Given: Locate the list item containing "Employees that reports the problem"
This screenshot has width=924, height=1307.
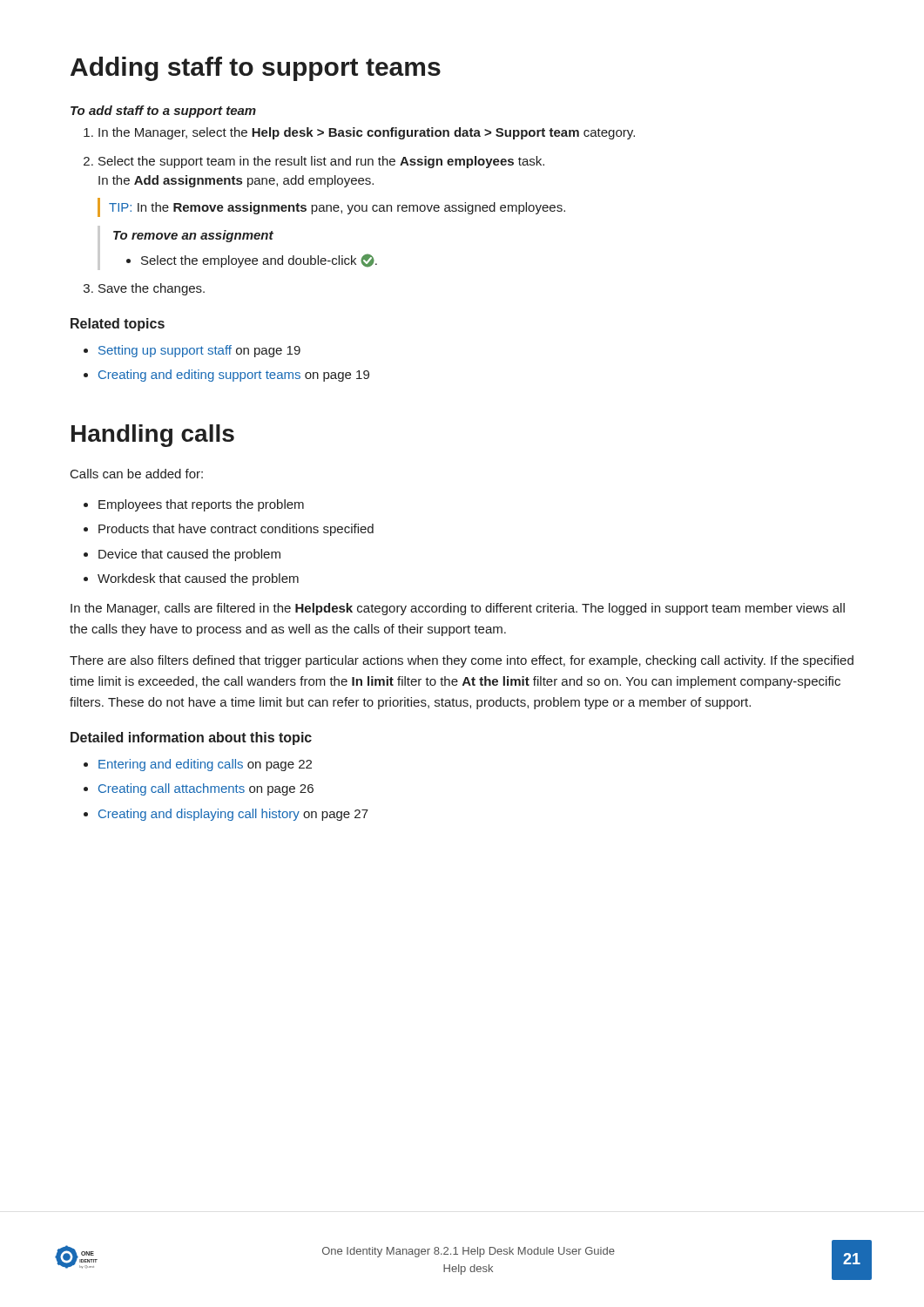Looking at the screenshot, I should point(201,505).
